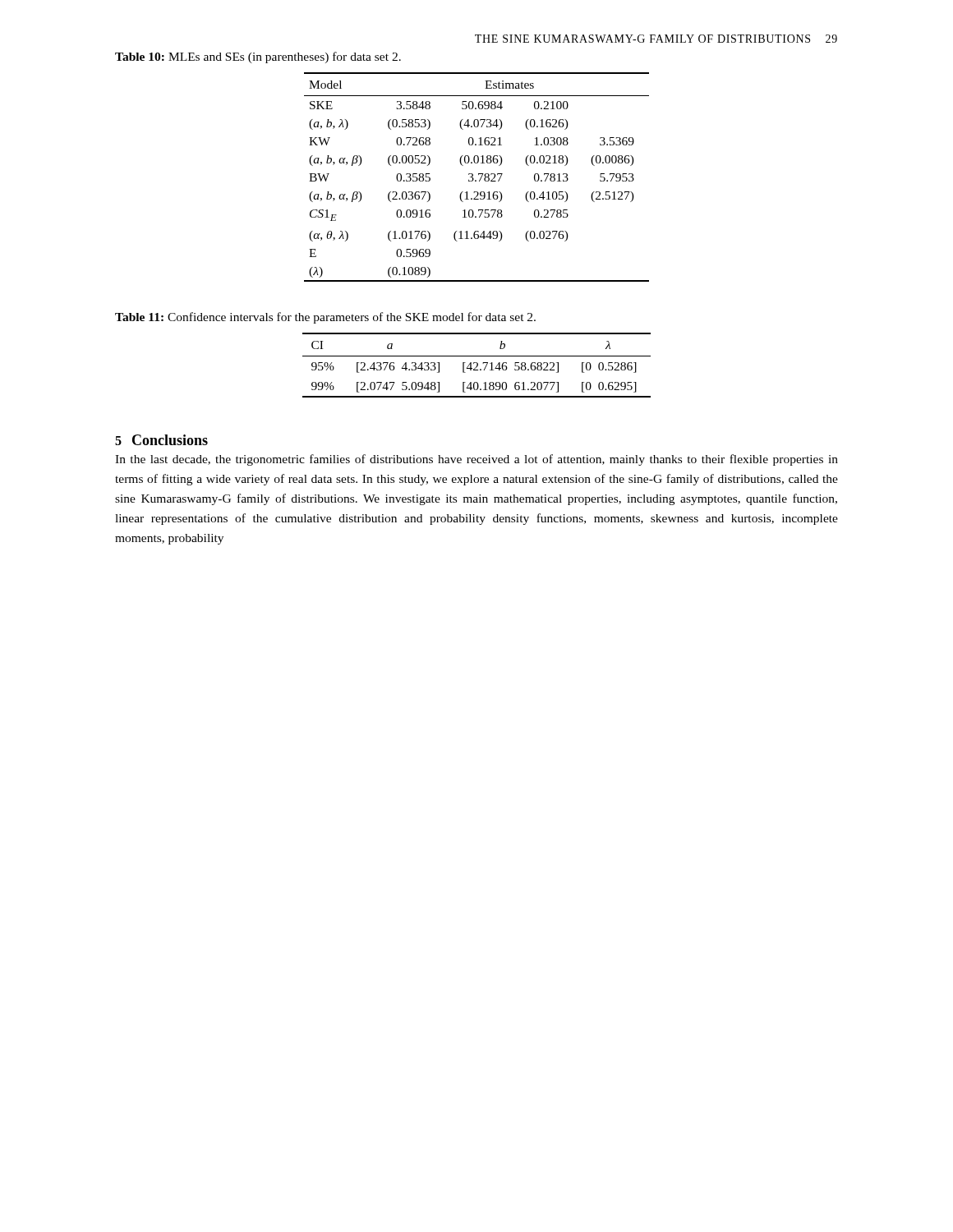Navigate to the region starting "Table 10: MLEs"
Viewport: 953px width, 1232px height.
(258, 56)
